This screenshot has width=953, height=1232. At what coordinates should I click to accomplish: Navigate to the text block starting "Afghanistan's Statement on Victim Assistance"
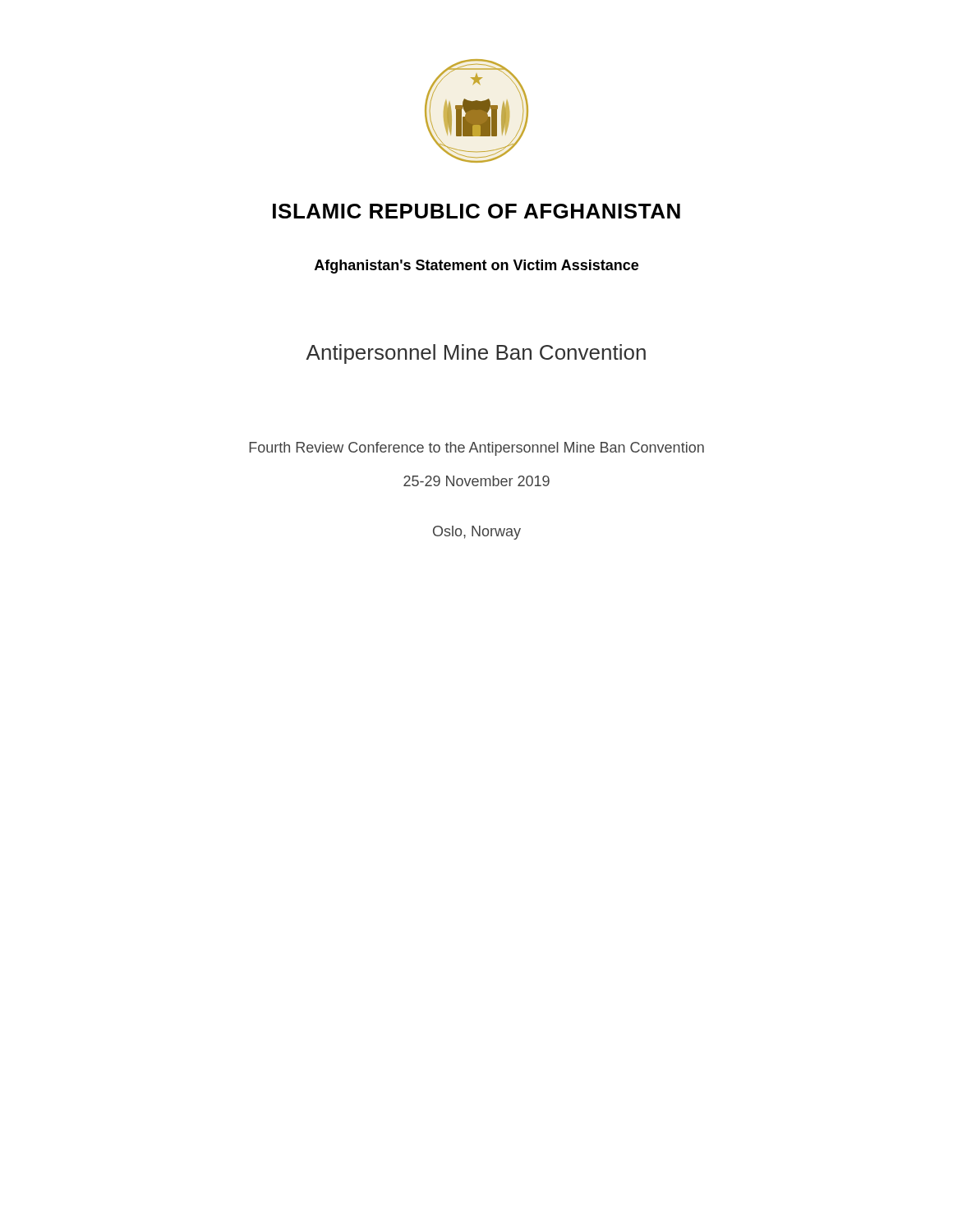(476, 265)
